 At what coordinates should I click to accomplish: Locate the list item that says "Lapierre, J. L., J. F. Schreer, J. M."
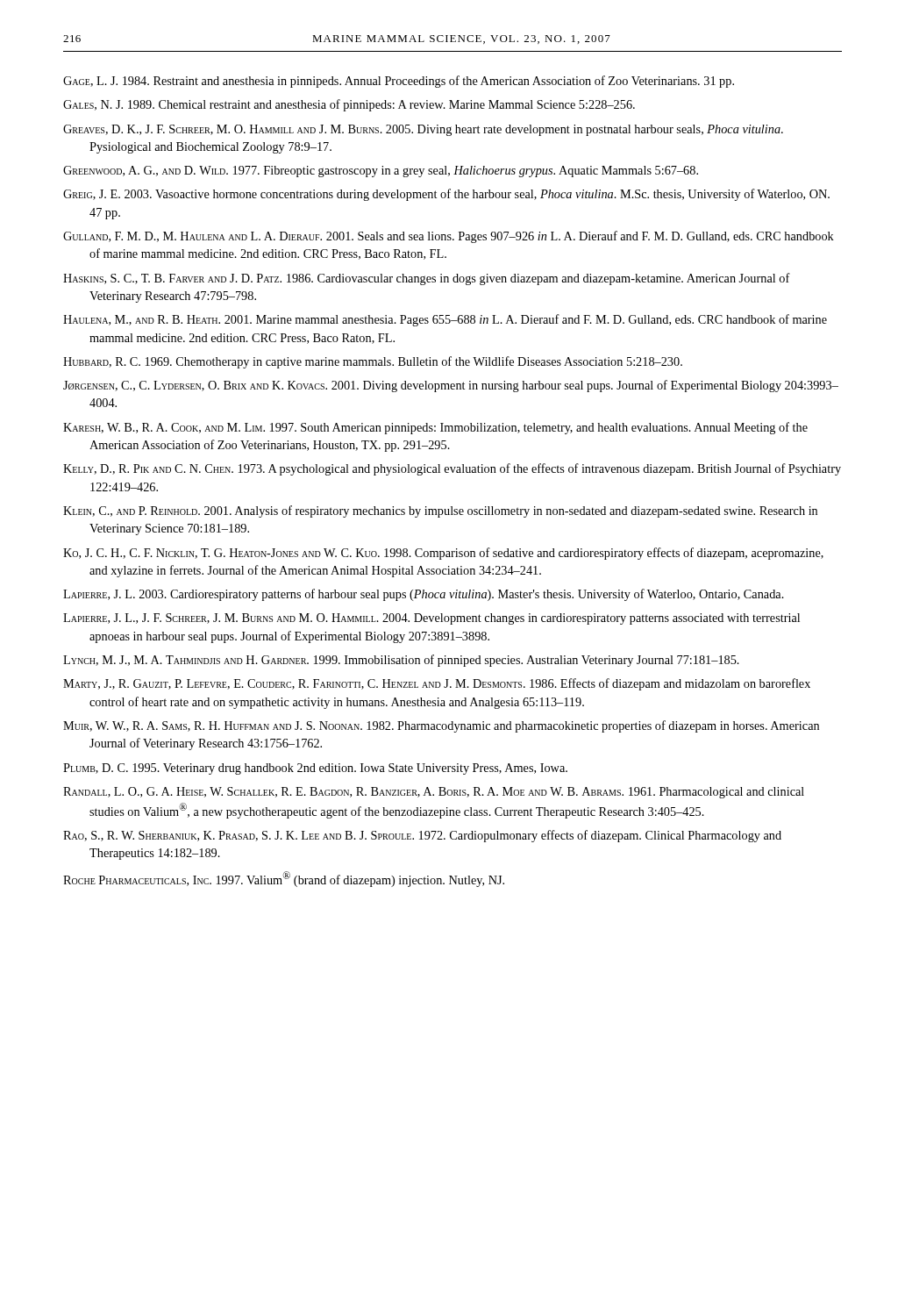click(x=432, y=627)
